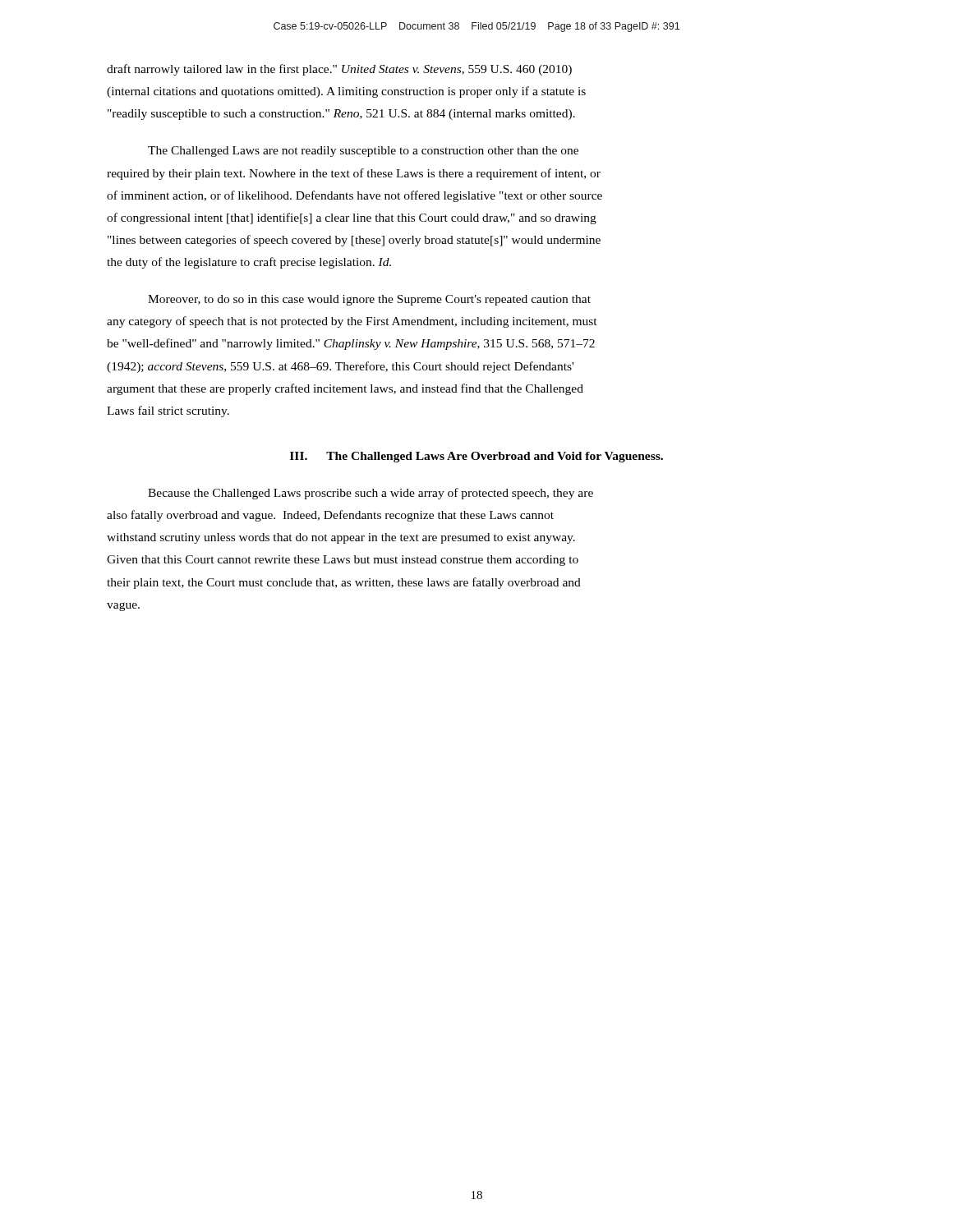Image resolution: width=953 pixels, height=1232 pixels.
Task: Locate the text block starting "Moreover, to do so"
Action: tap(476, 354)
